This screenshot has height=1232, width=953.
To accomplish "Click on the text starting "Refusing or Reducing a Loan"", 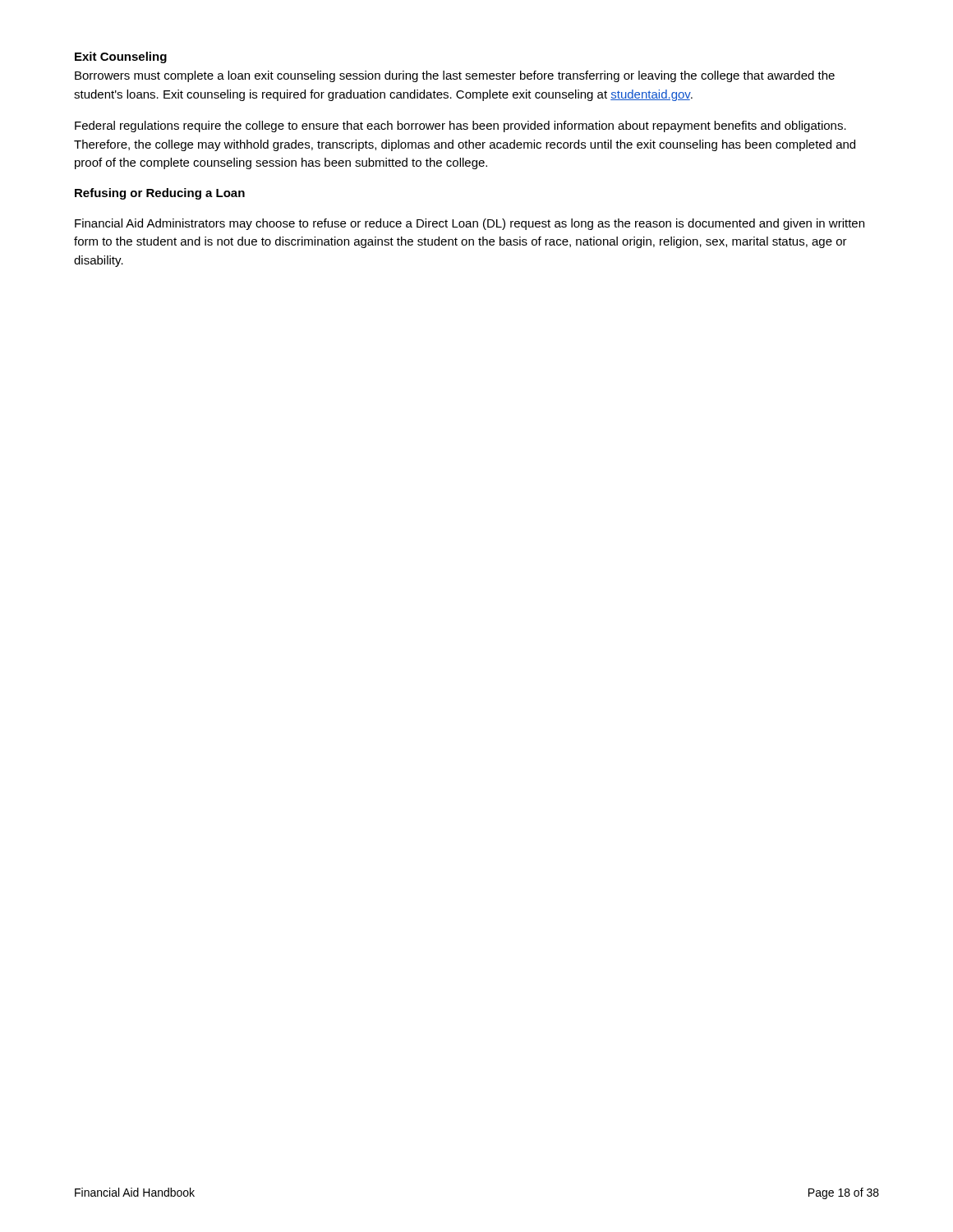I will tap(160, 192).
